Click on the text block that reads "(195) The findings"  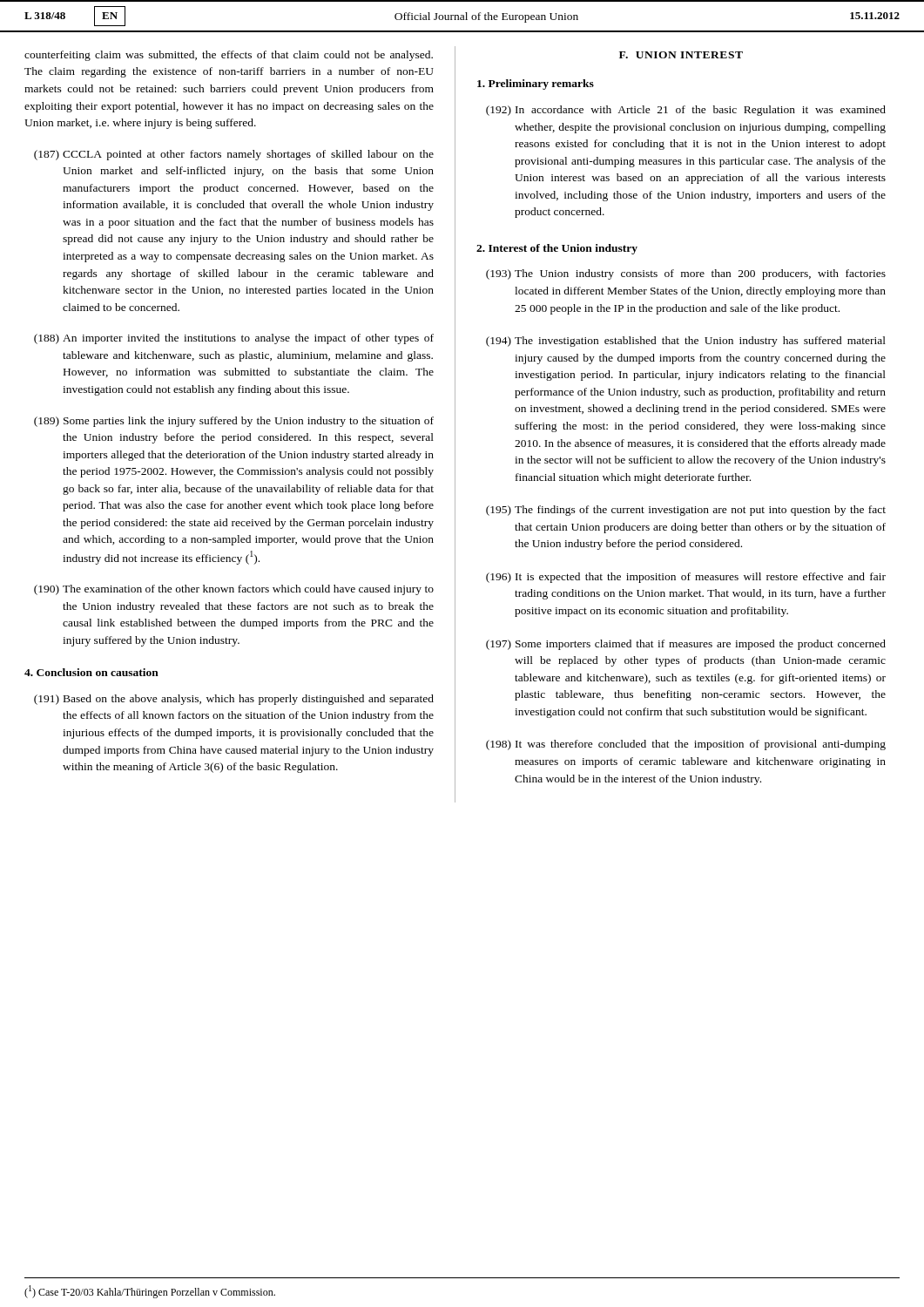681,527
